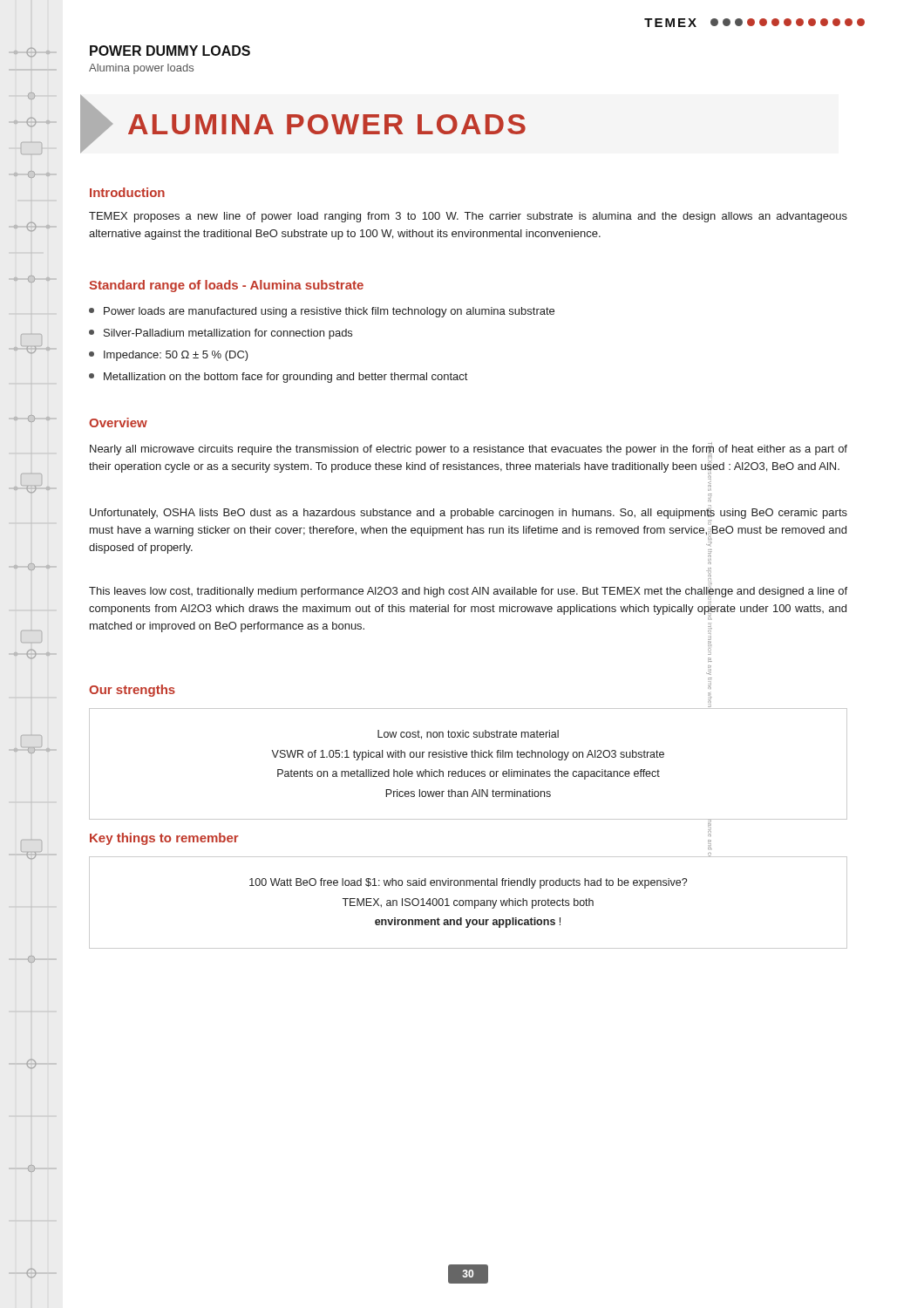Locate the text block containing "This leaves low cost, traditionally"
Viewport: 924px width, 1308px height.
468,608
